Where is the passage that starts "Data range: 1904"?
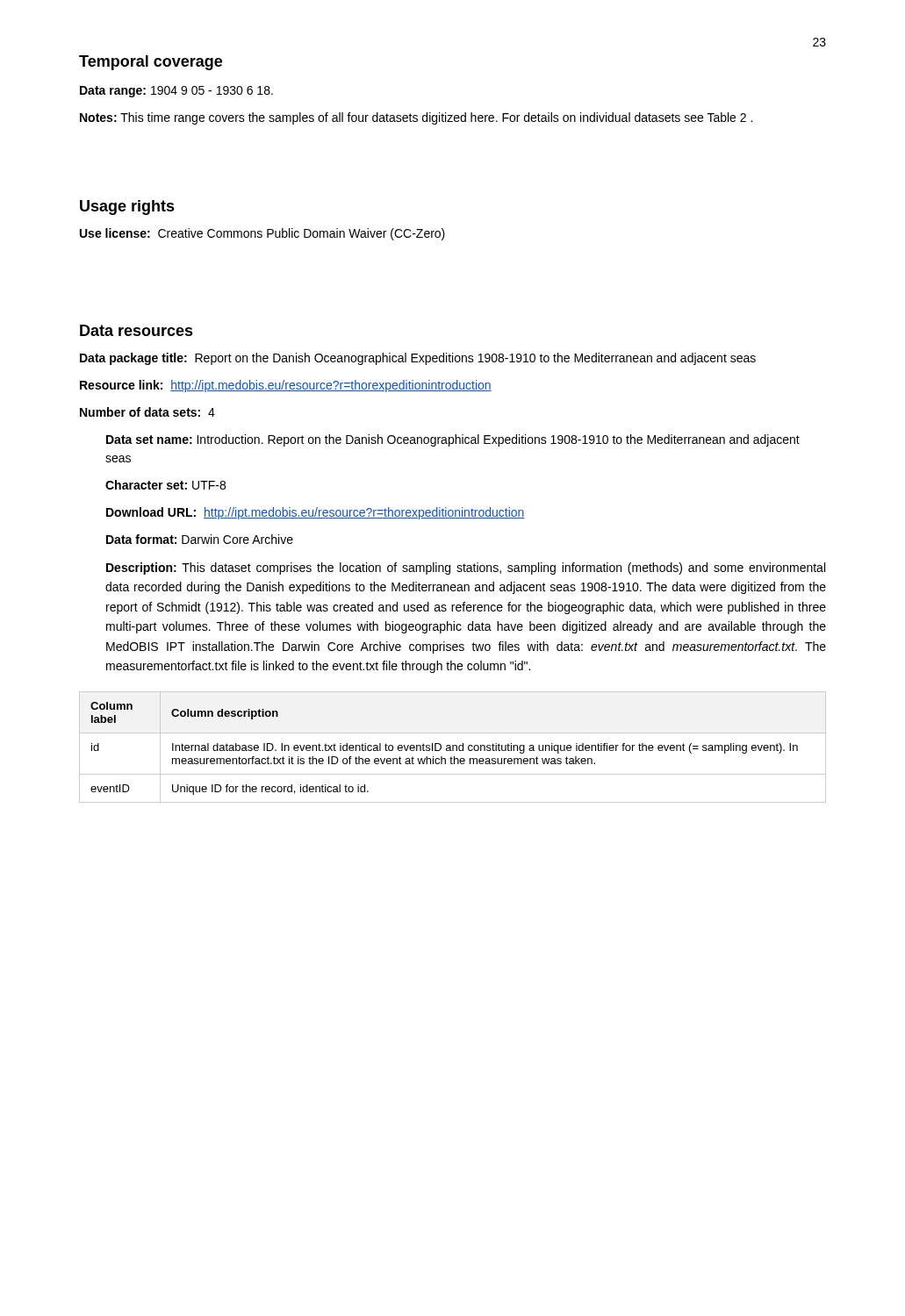 176,90
